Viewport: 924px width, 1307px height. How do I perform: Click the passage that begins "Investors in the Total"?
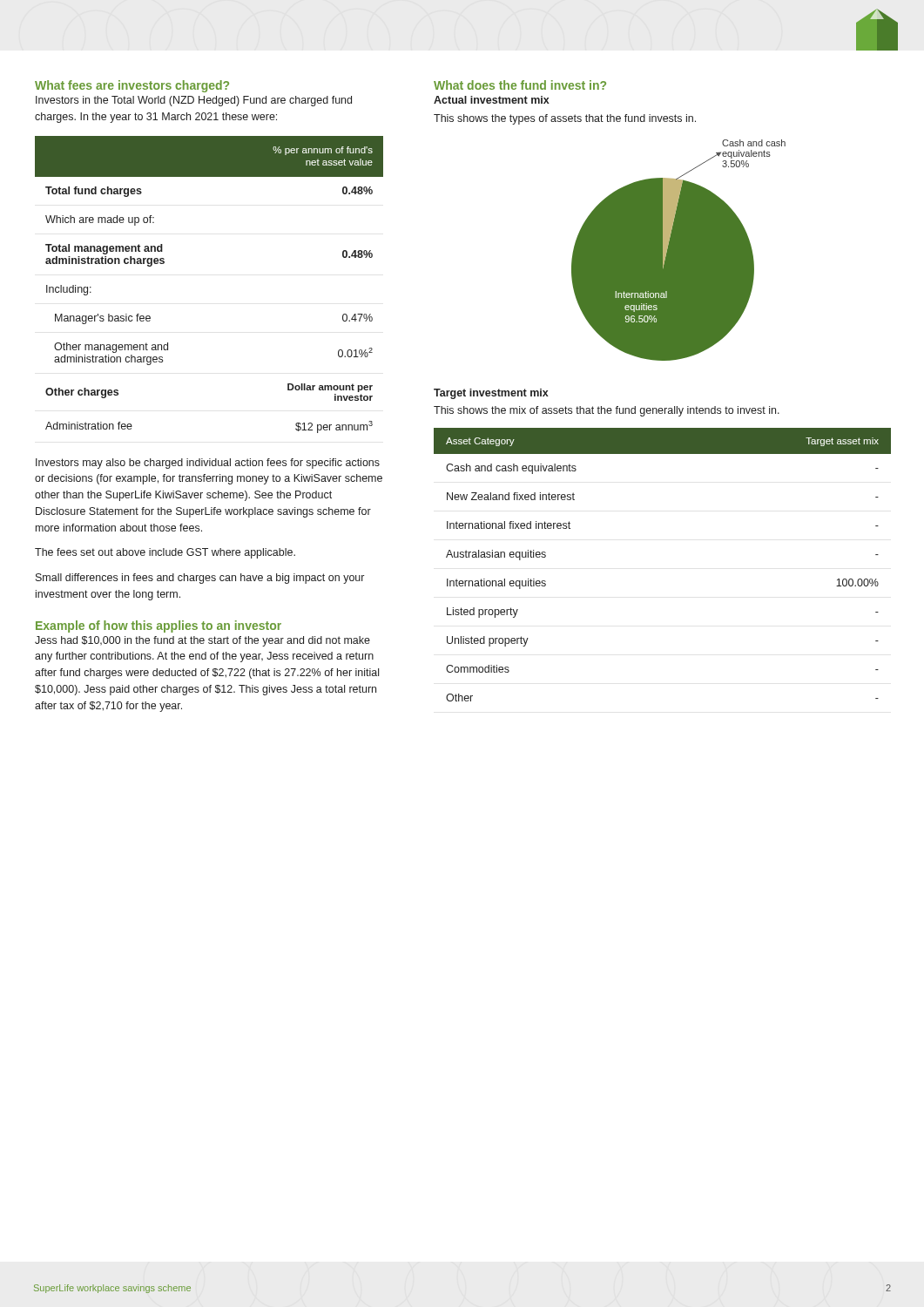(x=194, y=108)
